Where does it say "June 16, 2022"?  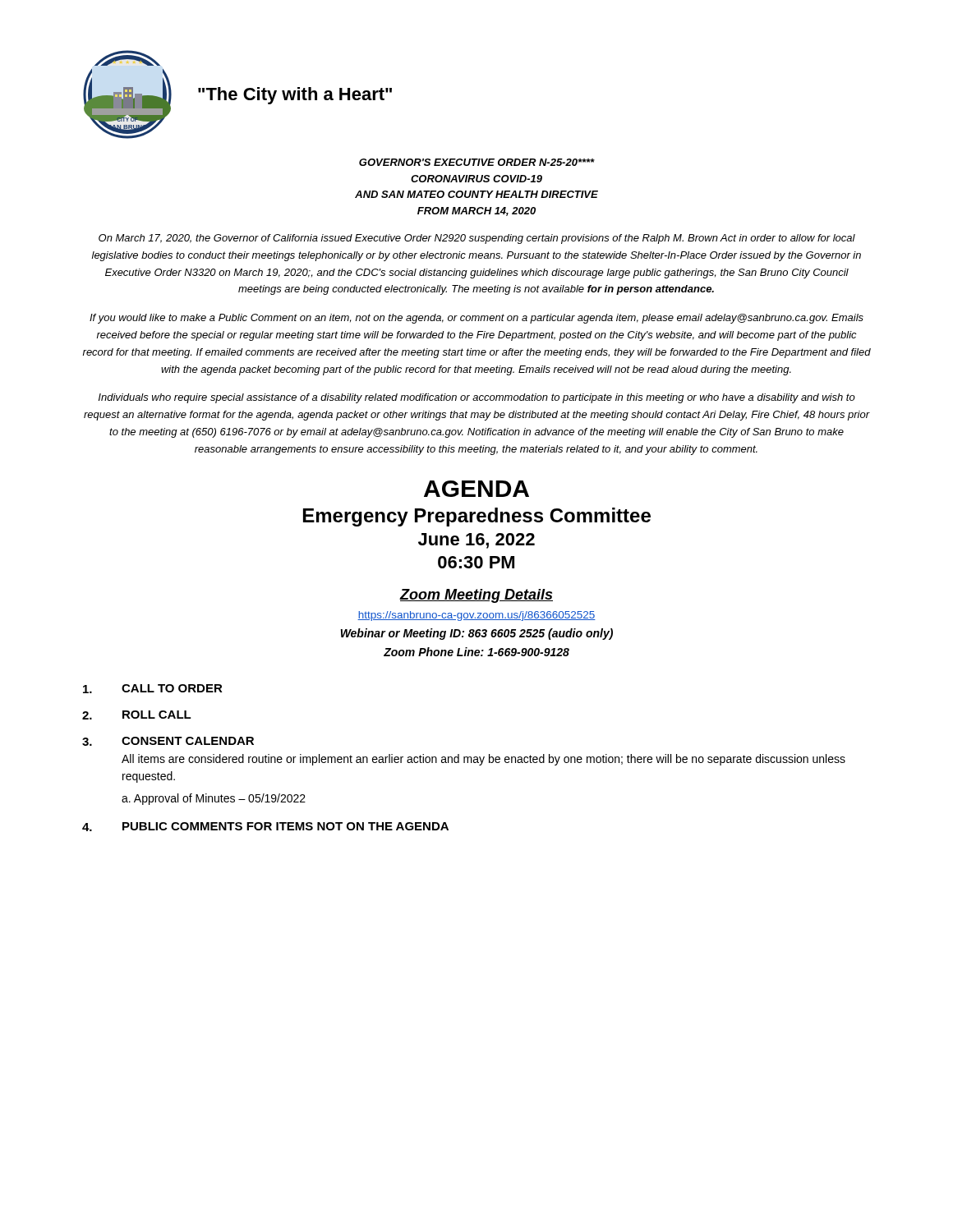476,539
